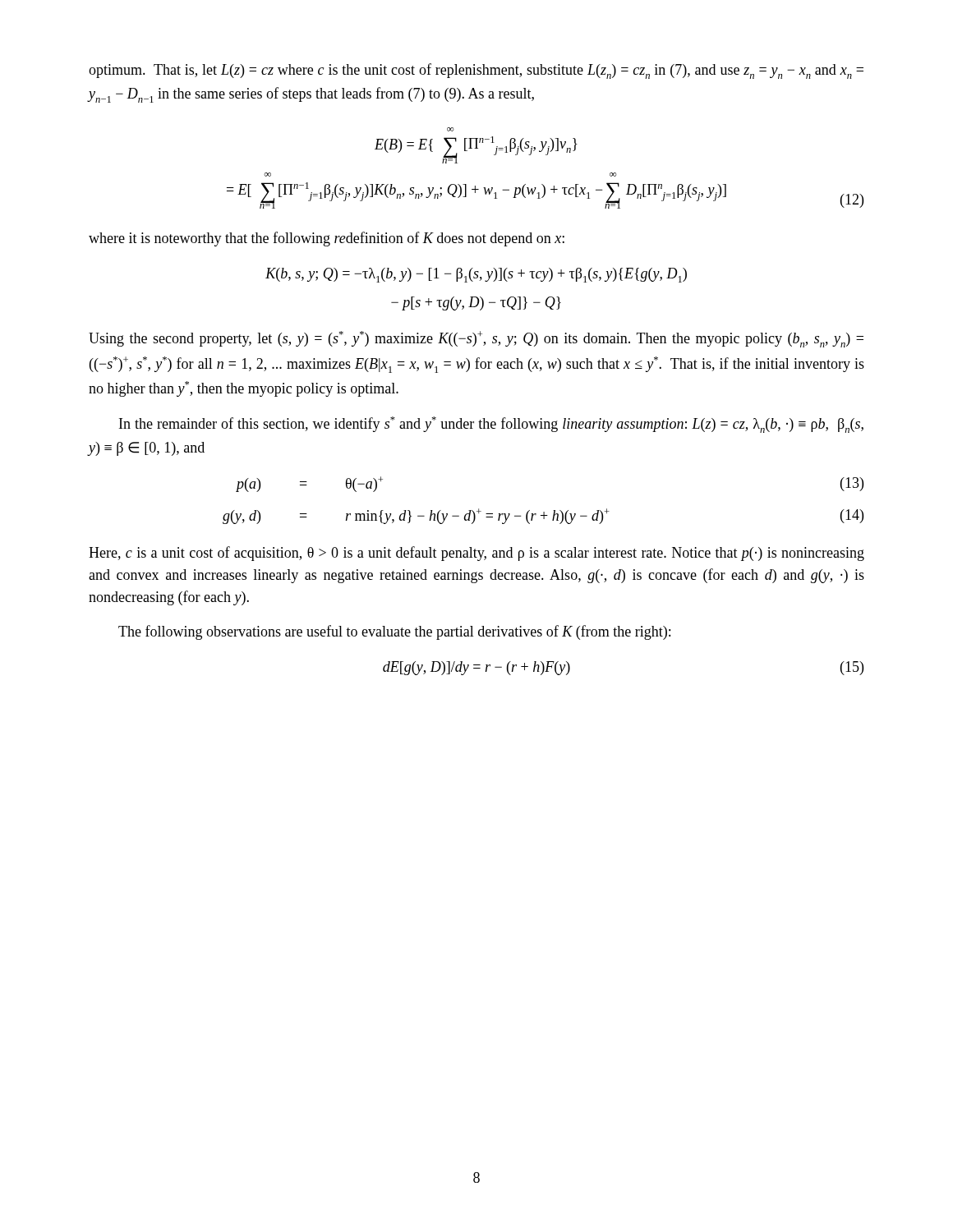
Task: Point to the passage starting "Using the second property,"
Action: click(476, 363)
